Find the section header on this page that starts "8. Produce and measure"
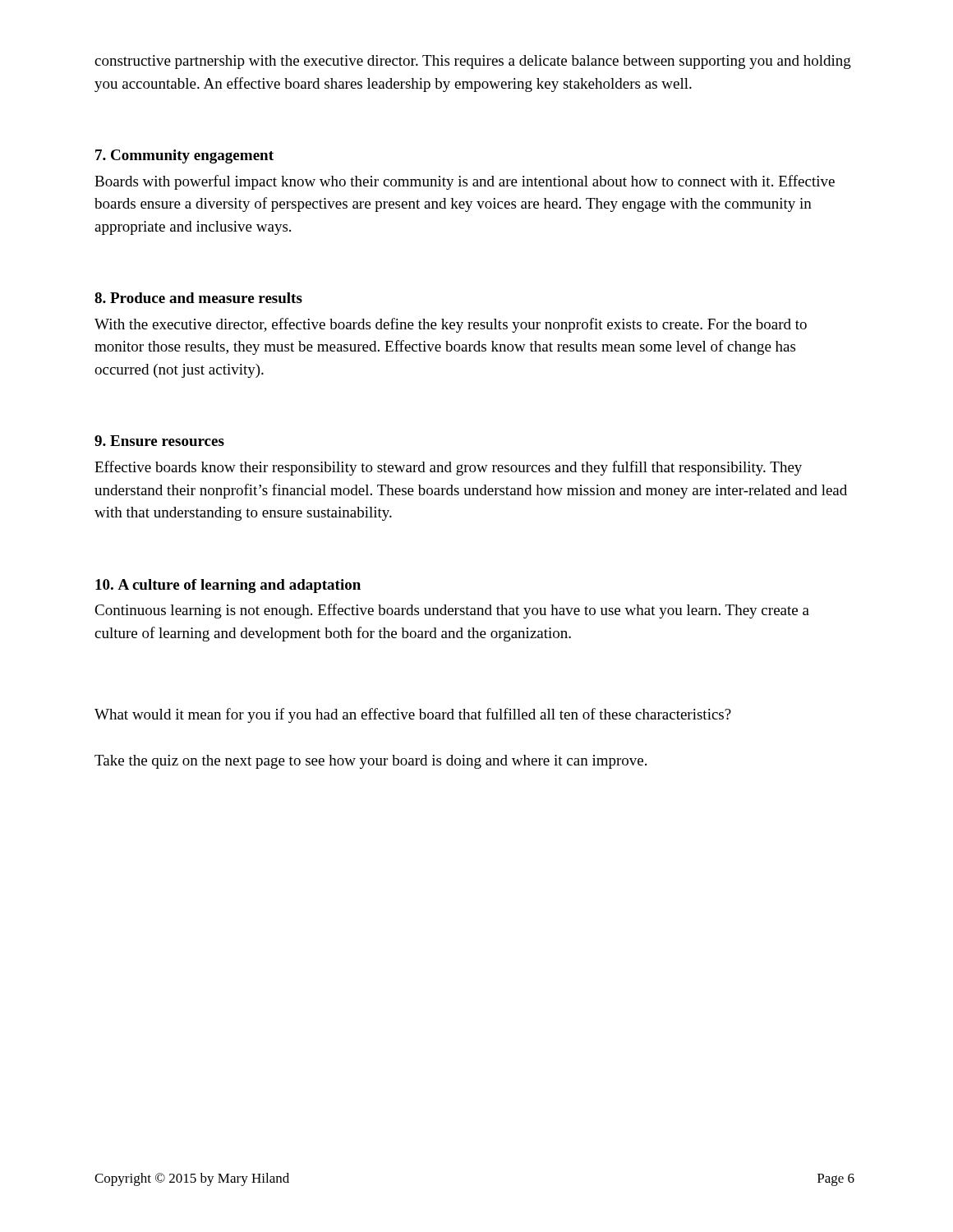This screenshot has width=953, height=1232. (198, 298)
